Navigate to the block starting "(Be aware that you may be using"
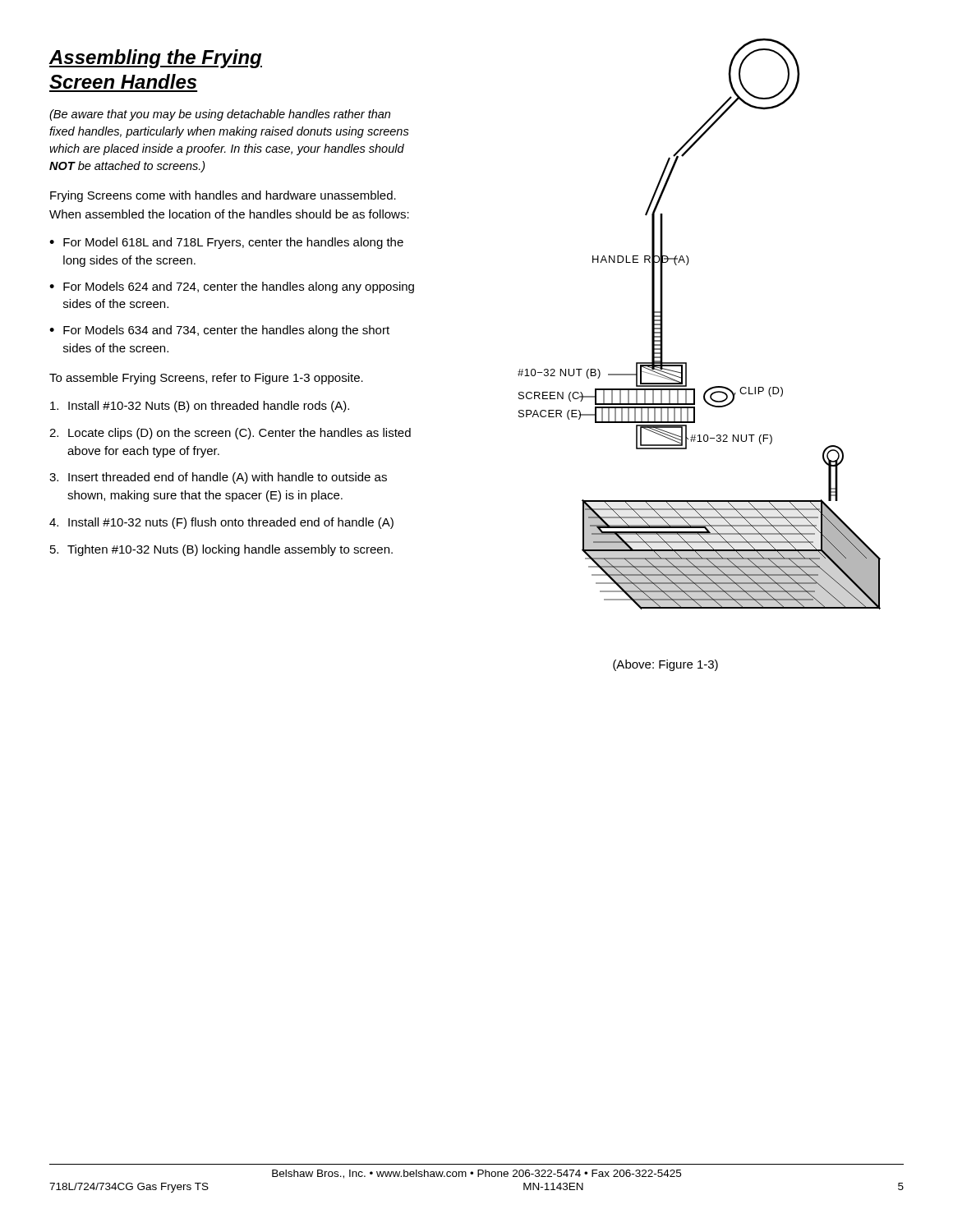953x1232 pixels. [x=229, y=140]
